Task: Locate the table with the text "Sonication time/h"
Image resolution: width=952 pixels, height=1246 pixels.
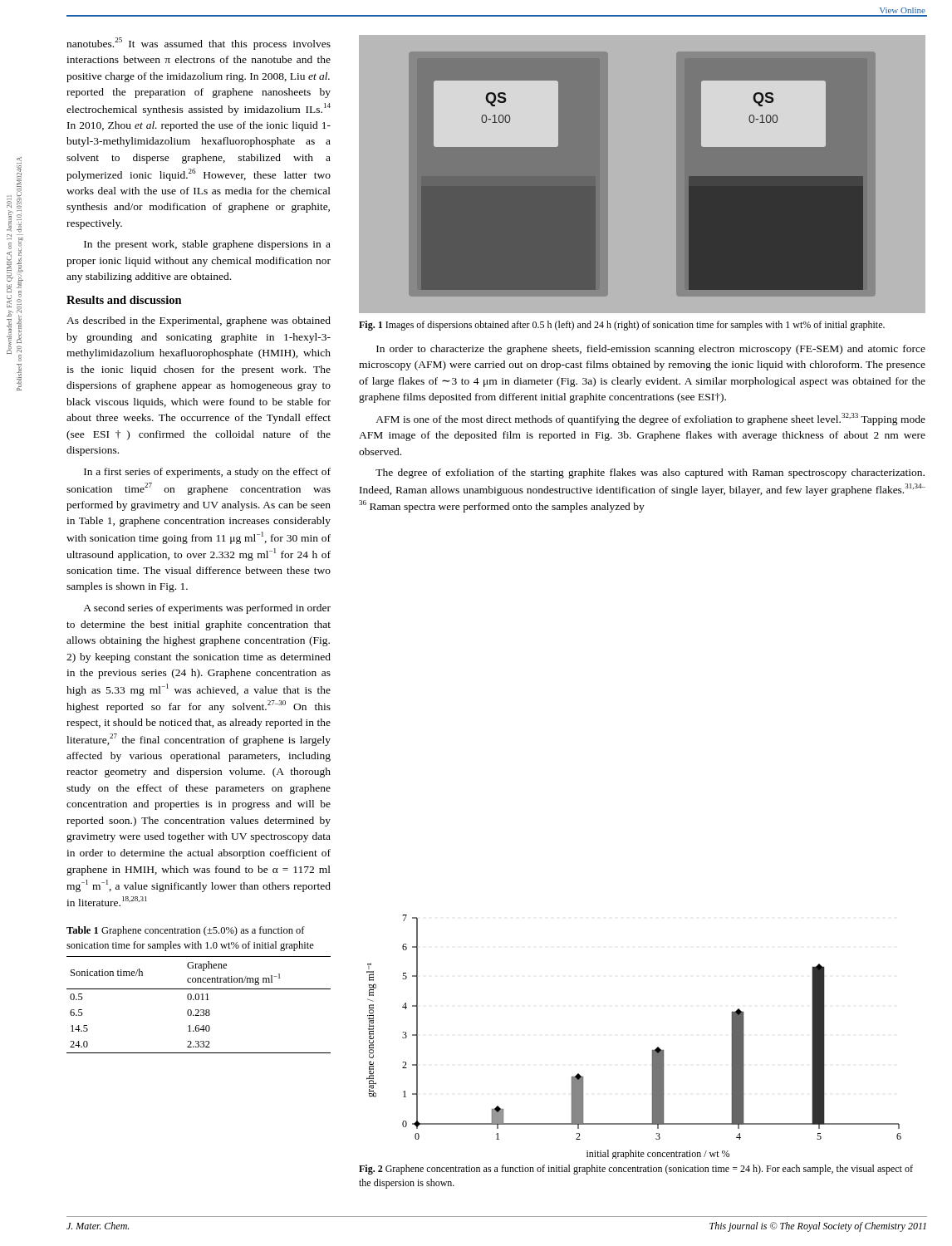Action: (x=199, y=1005)
